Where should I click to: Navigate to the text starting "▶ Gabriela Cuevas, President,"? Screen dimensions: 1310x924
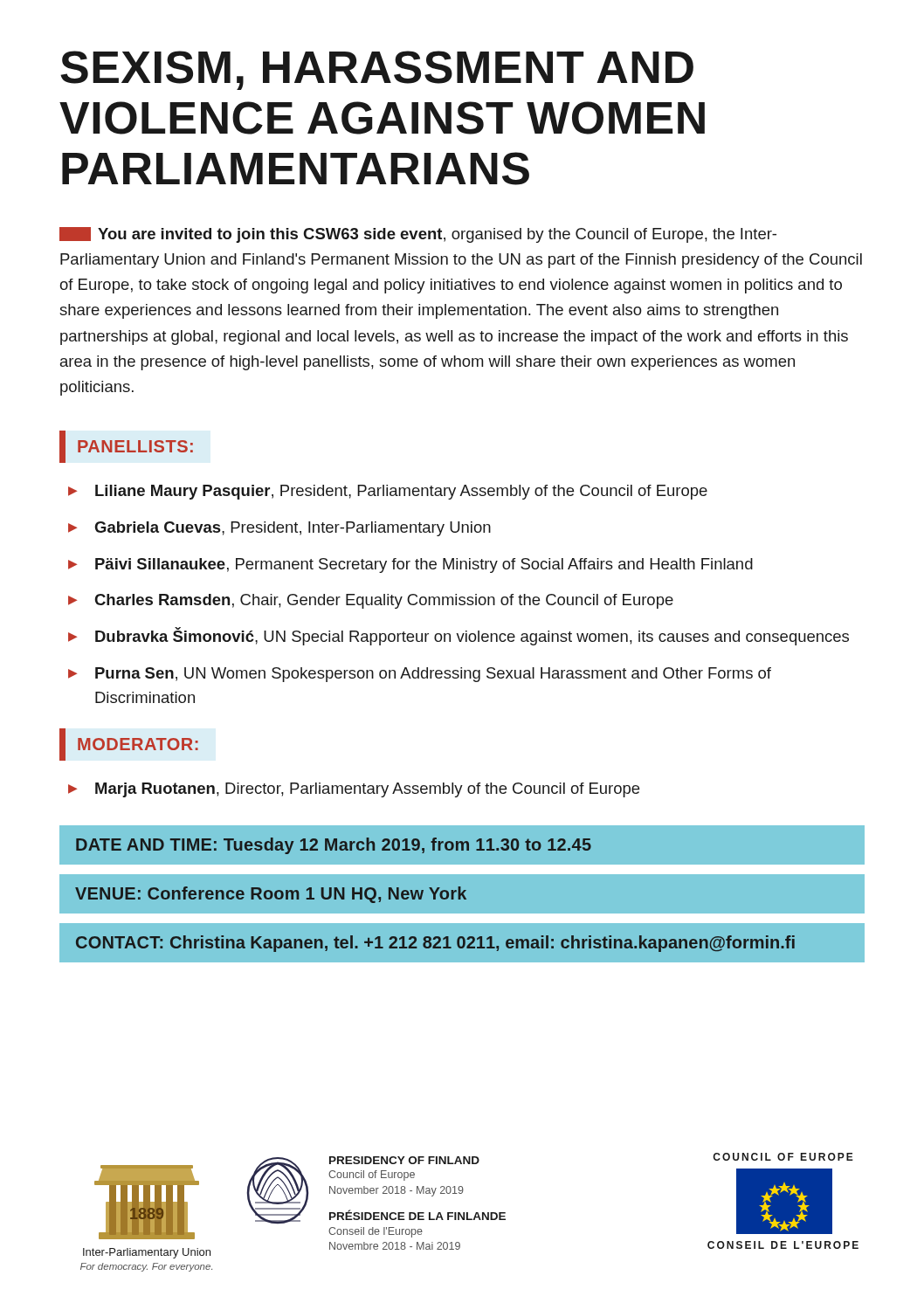pos(280,527)
